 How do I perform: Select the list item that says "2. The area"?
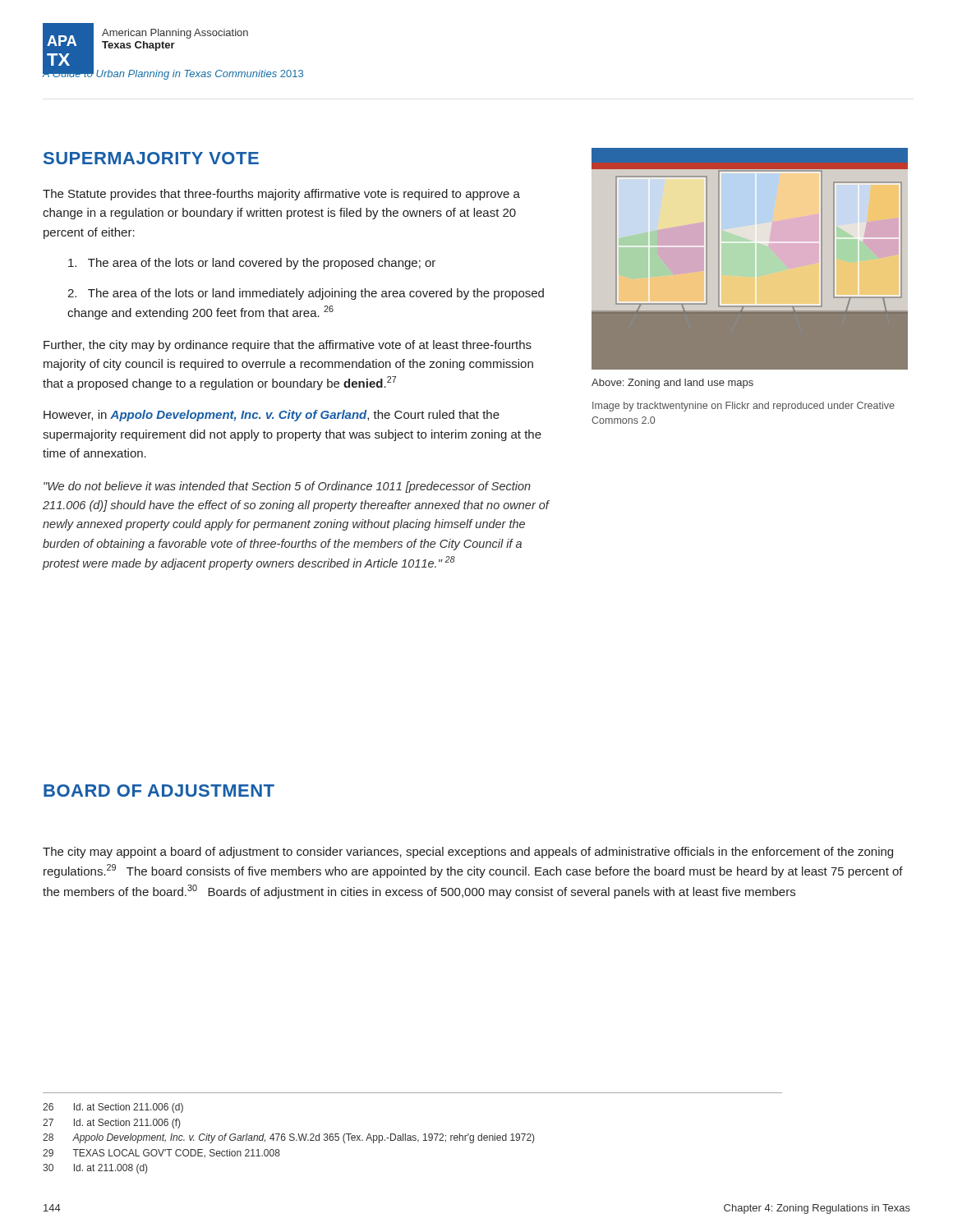tap(297, 303)
